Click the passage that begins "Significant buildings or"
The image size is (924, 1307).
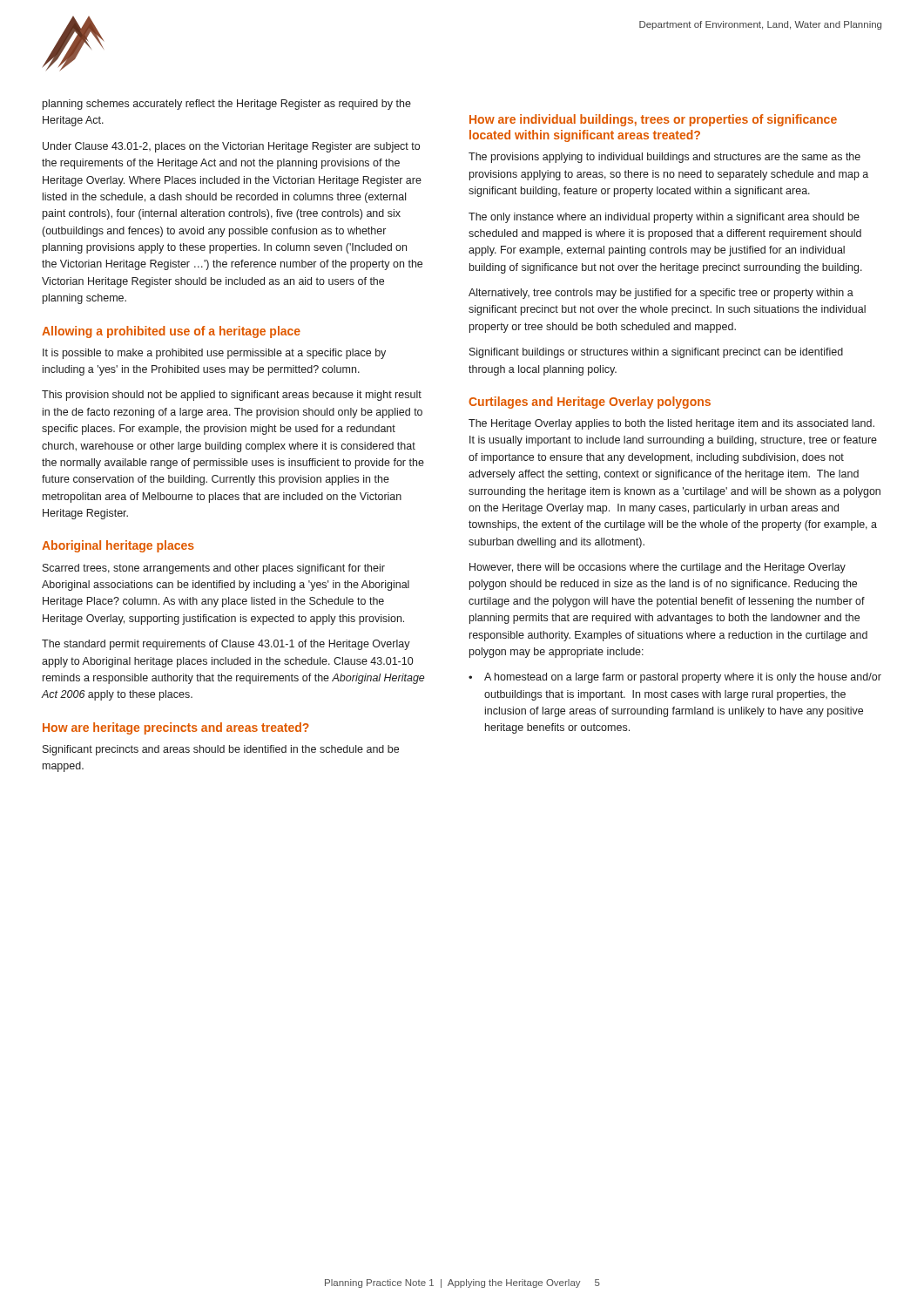656,361
